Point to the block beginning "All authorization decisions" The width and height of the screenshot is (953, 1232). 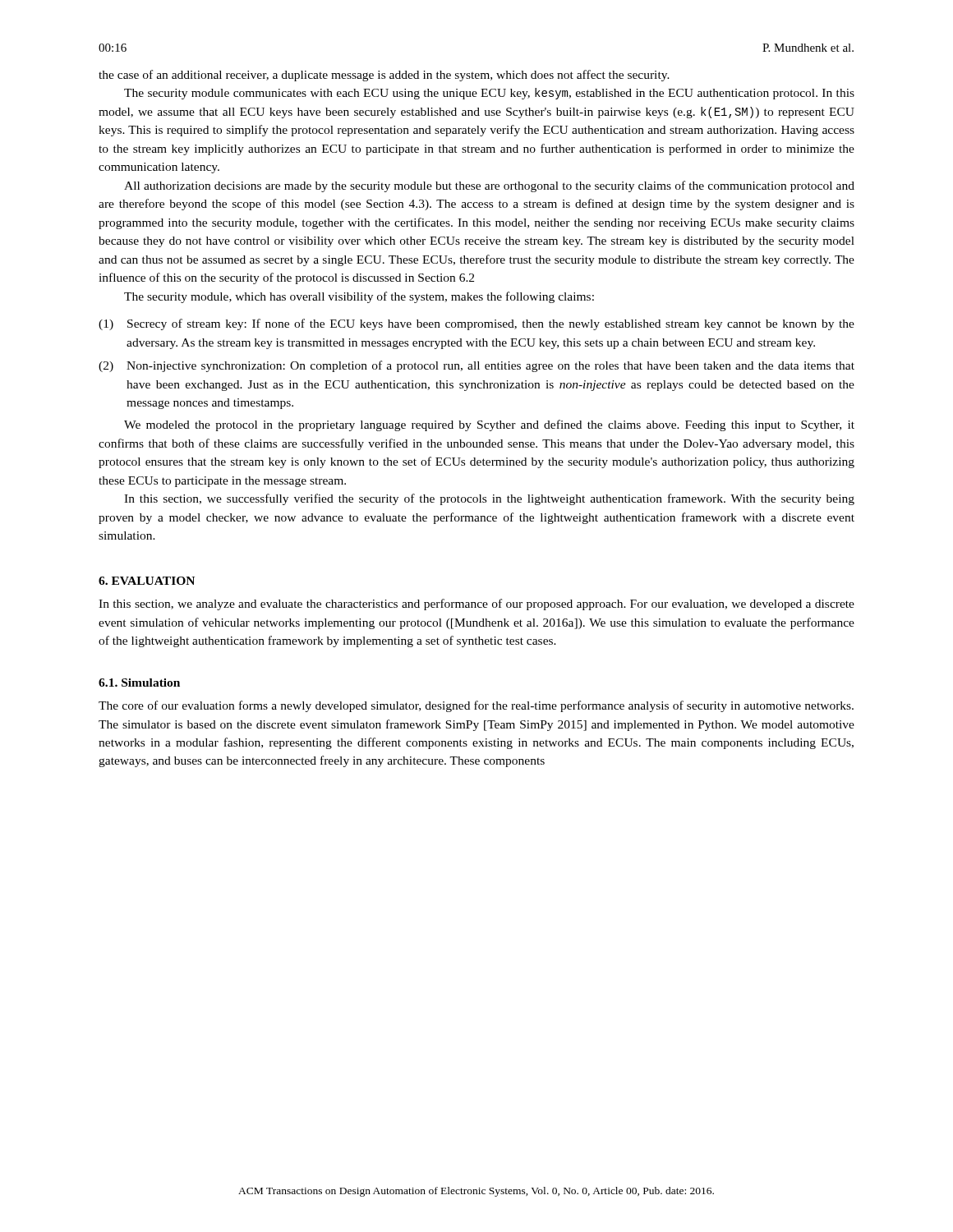point(476,232)
